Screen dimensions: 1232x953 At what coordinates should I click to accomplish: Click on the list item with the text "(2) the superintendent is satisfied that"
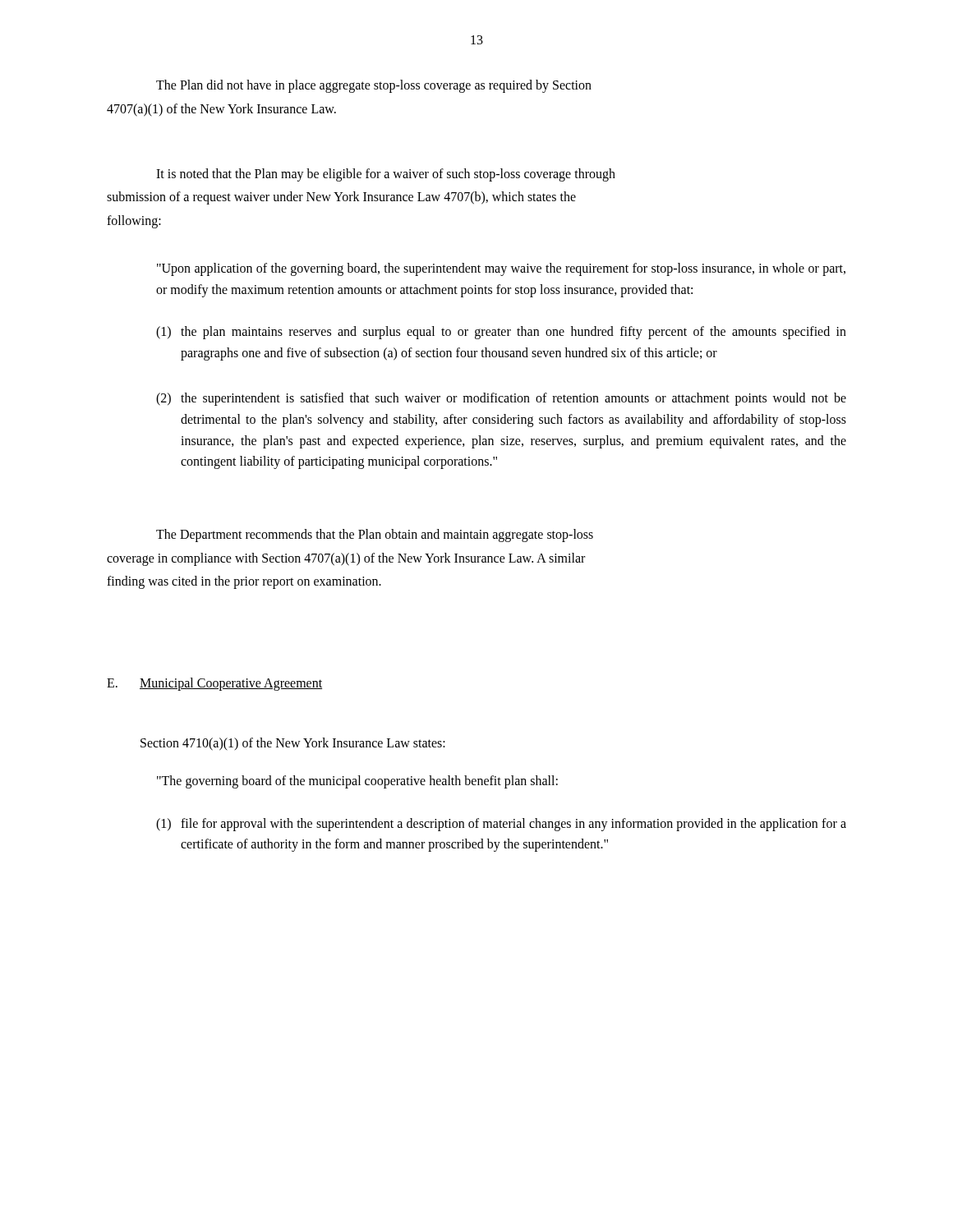pyautogui.click(x=501, y=430)
